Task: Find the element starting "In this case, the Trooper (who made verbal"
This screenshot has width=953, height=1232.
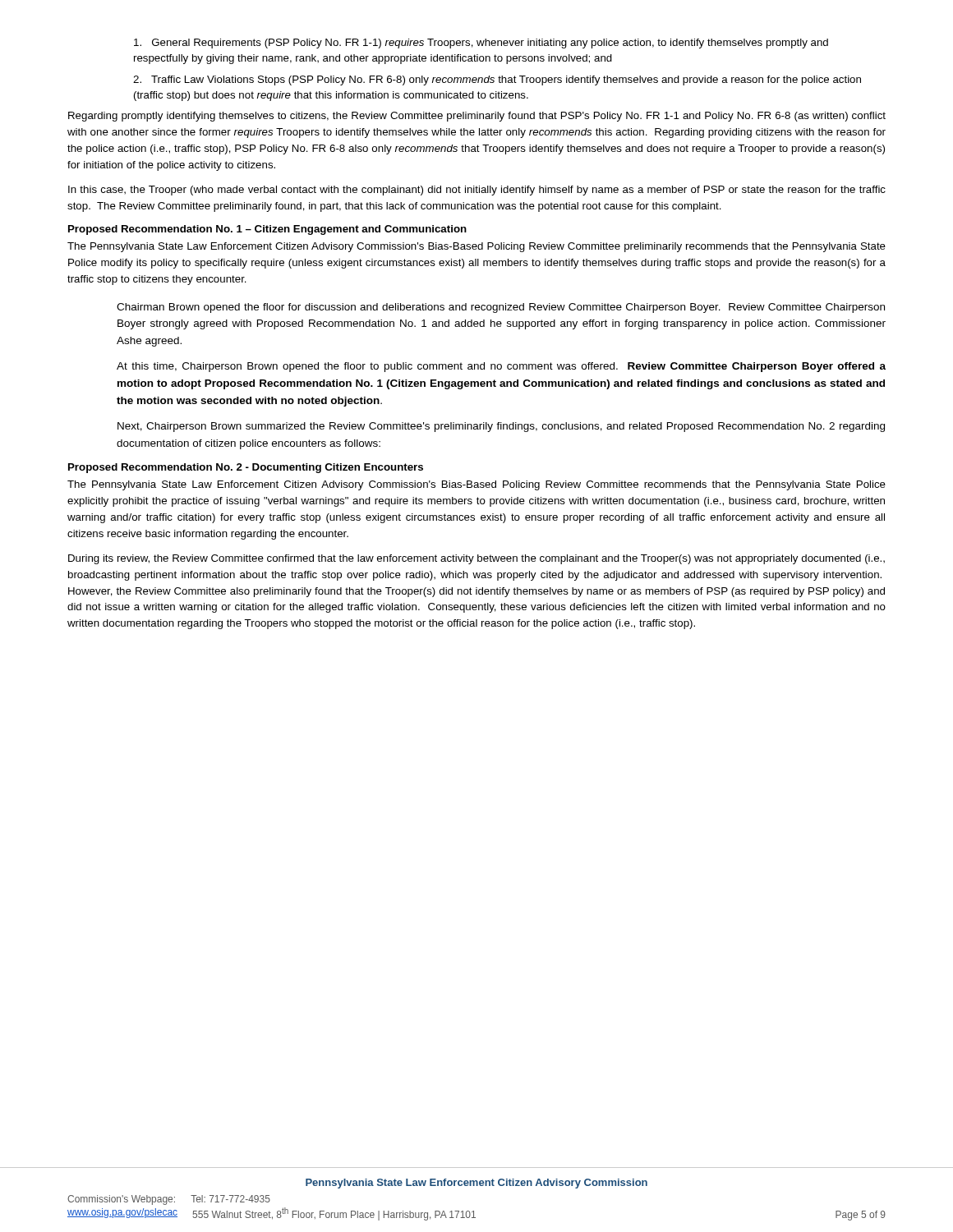Action: [x=476, y=197]
